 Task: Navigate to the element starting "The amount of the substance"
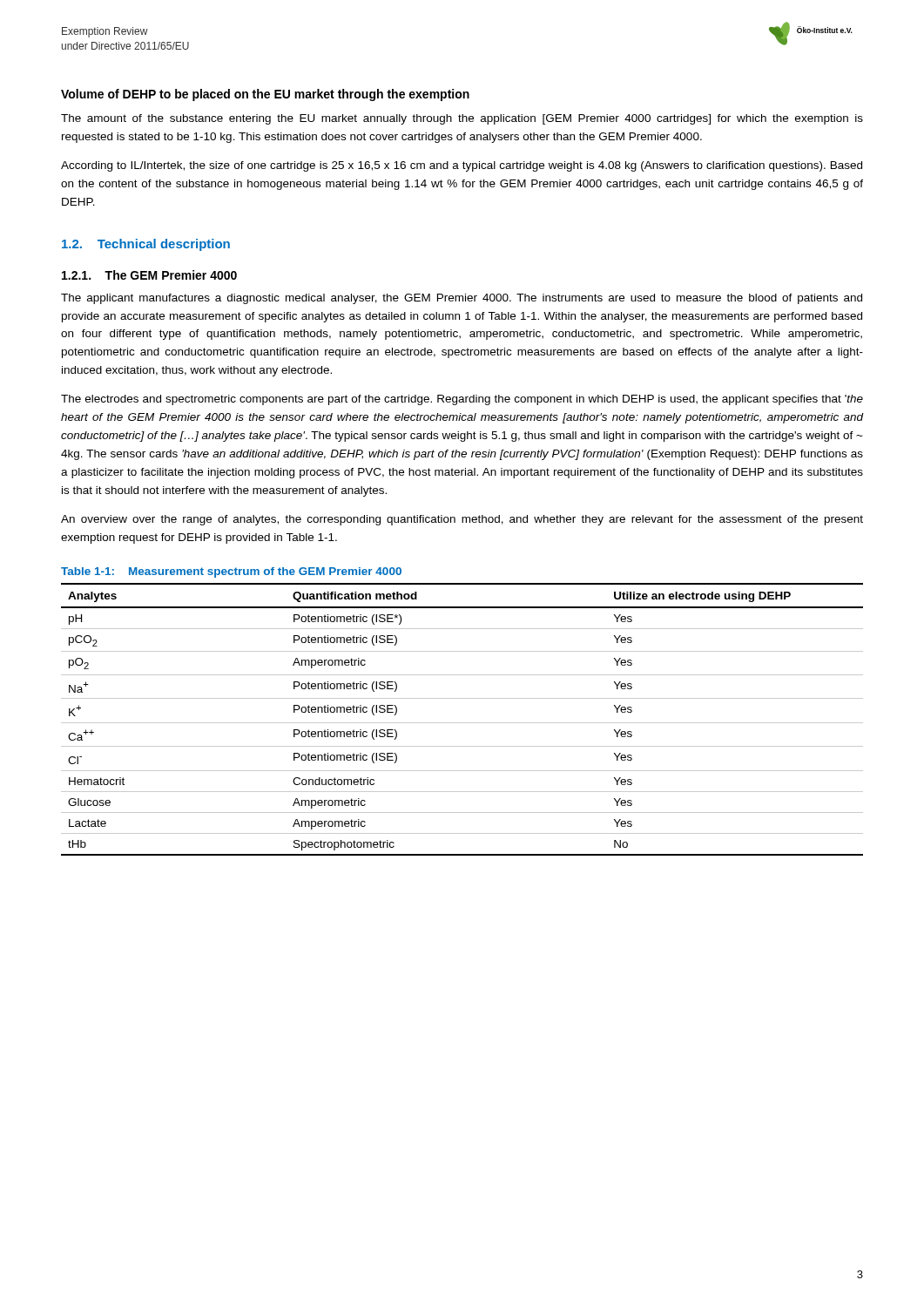(462, 127)
